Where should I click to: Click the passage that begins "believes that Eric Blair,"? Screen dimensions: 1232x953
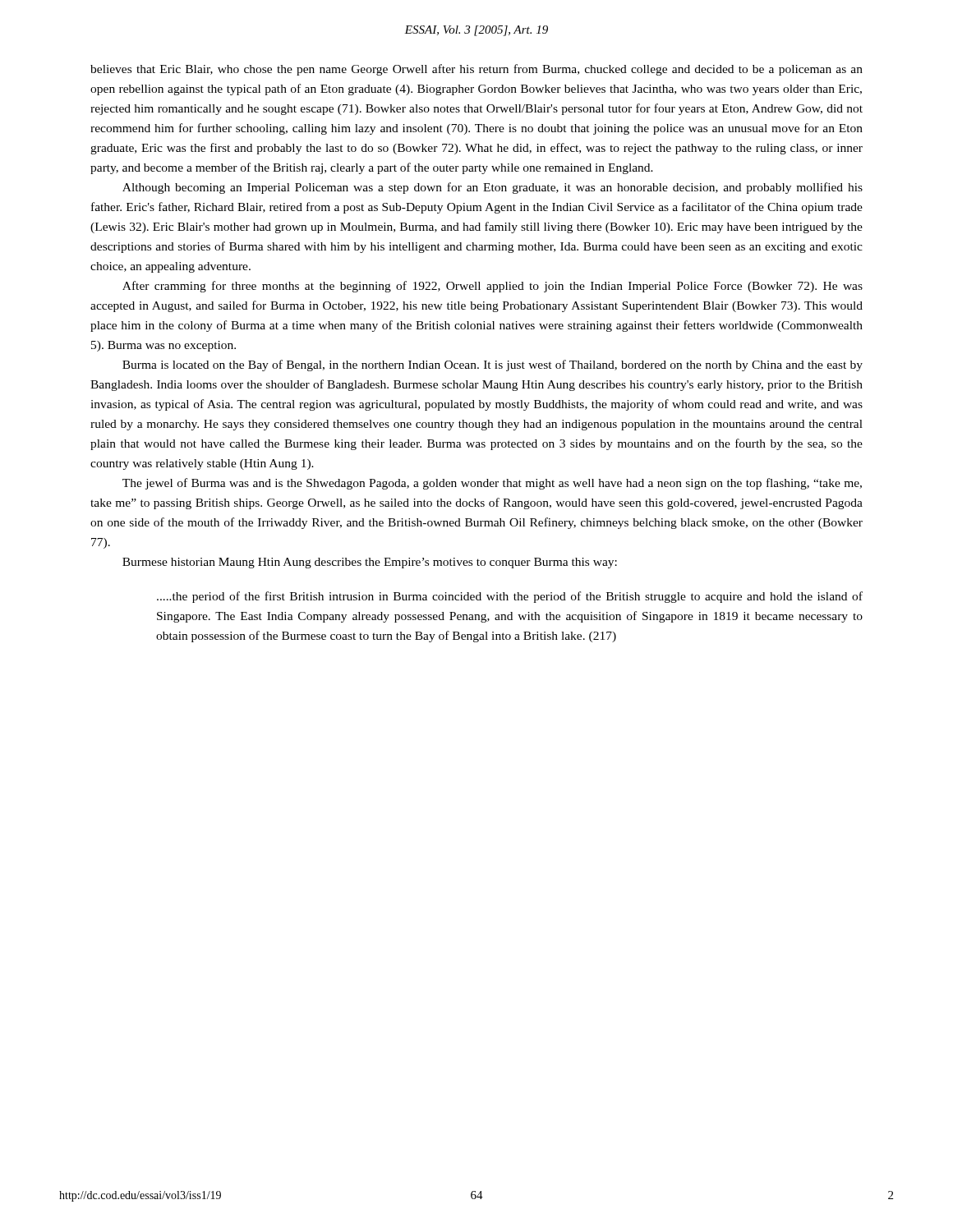(x=476, y=118)
